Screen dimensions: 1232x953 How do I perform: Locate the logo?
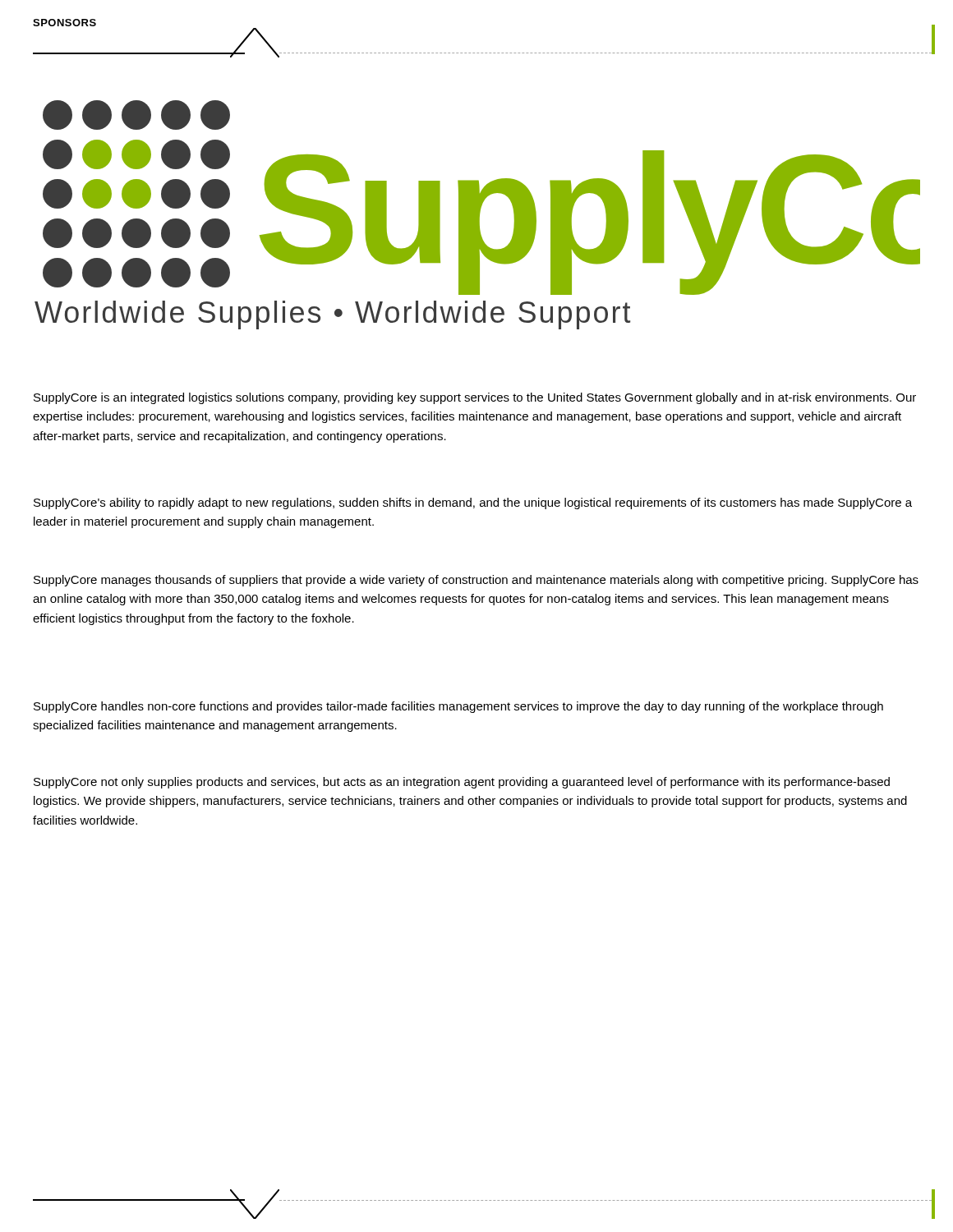(476, 210)
